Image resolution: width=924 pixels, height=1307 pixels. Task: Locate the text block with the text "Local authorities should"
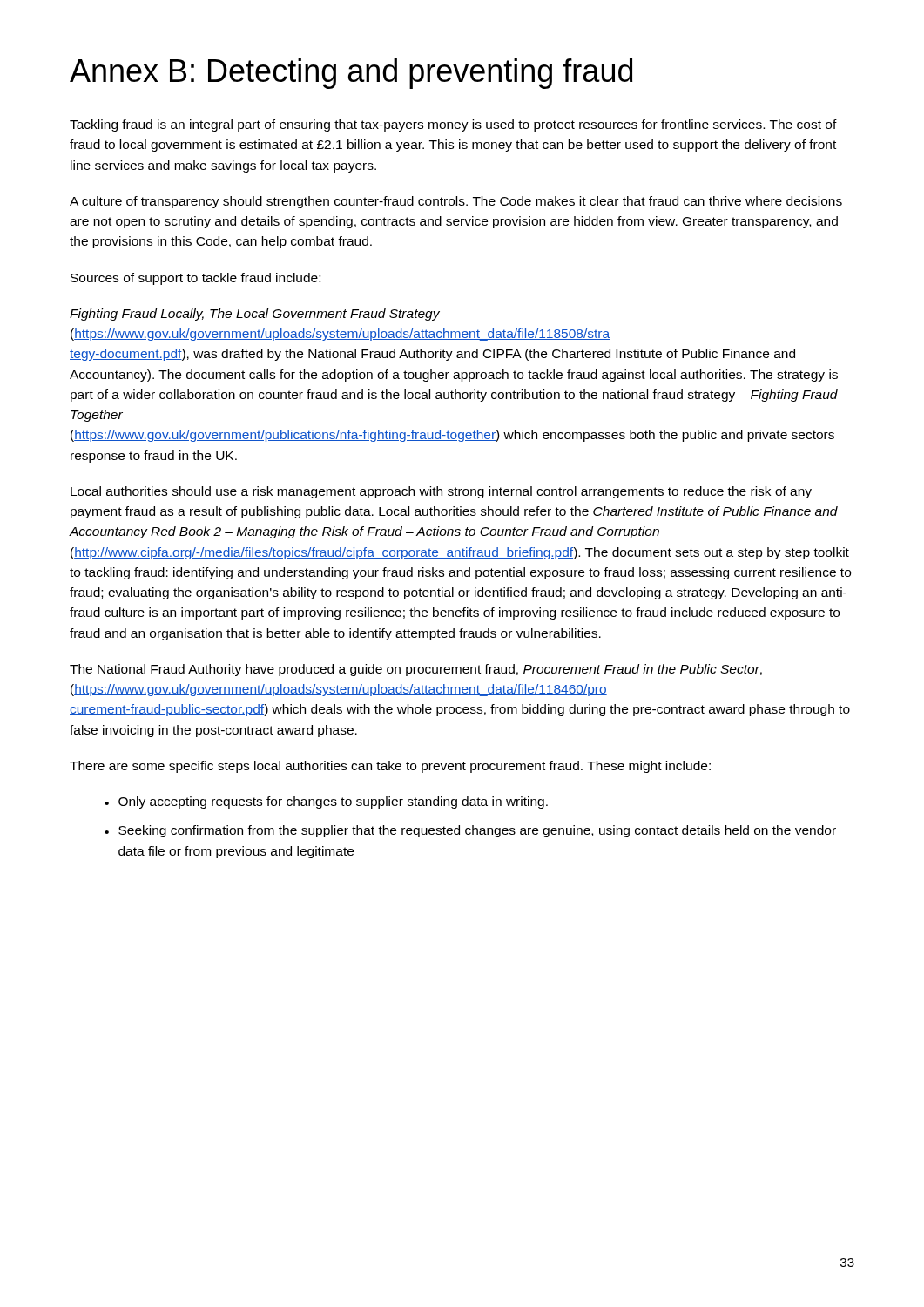(461, 562)
